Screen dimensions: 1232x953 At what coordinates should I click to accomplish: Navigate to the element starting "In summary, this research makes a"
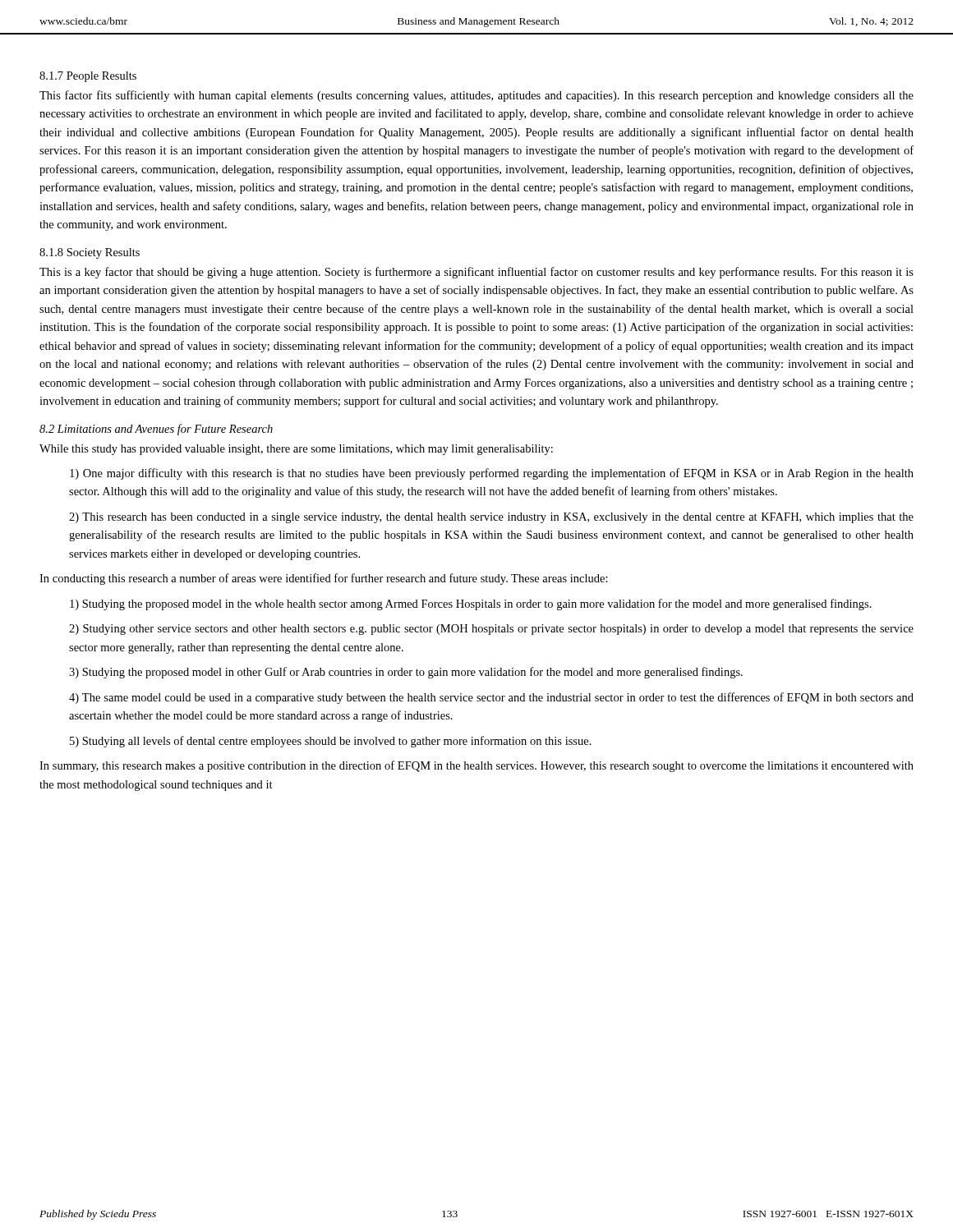coord(476,775)
